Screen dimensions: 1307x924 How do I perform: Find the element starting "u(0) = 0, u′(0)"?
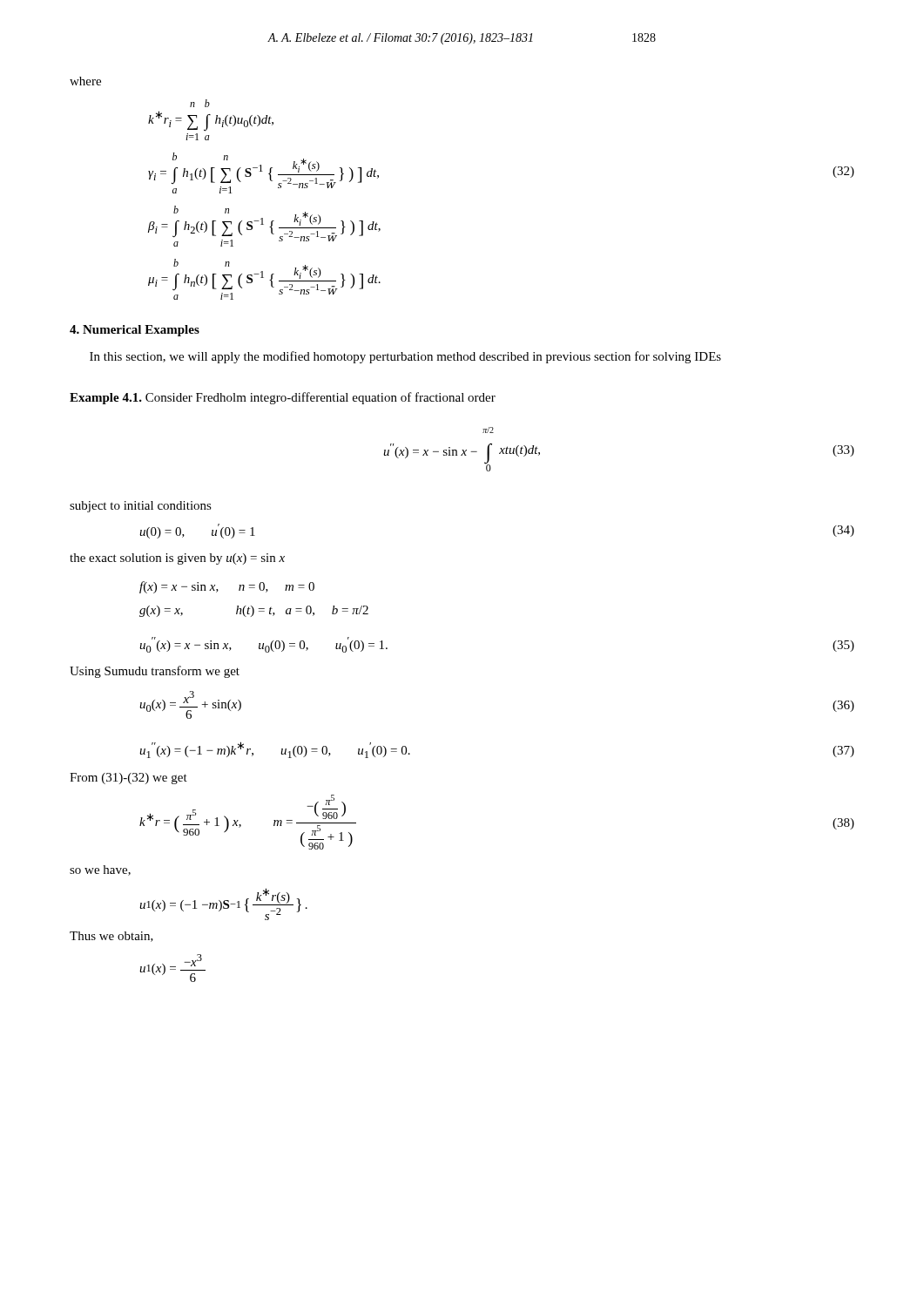(155, 531)
